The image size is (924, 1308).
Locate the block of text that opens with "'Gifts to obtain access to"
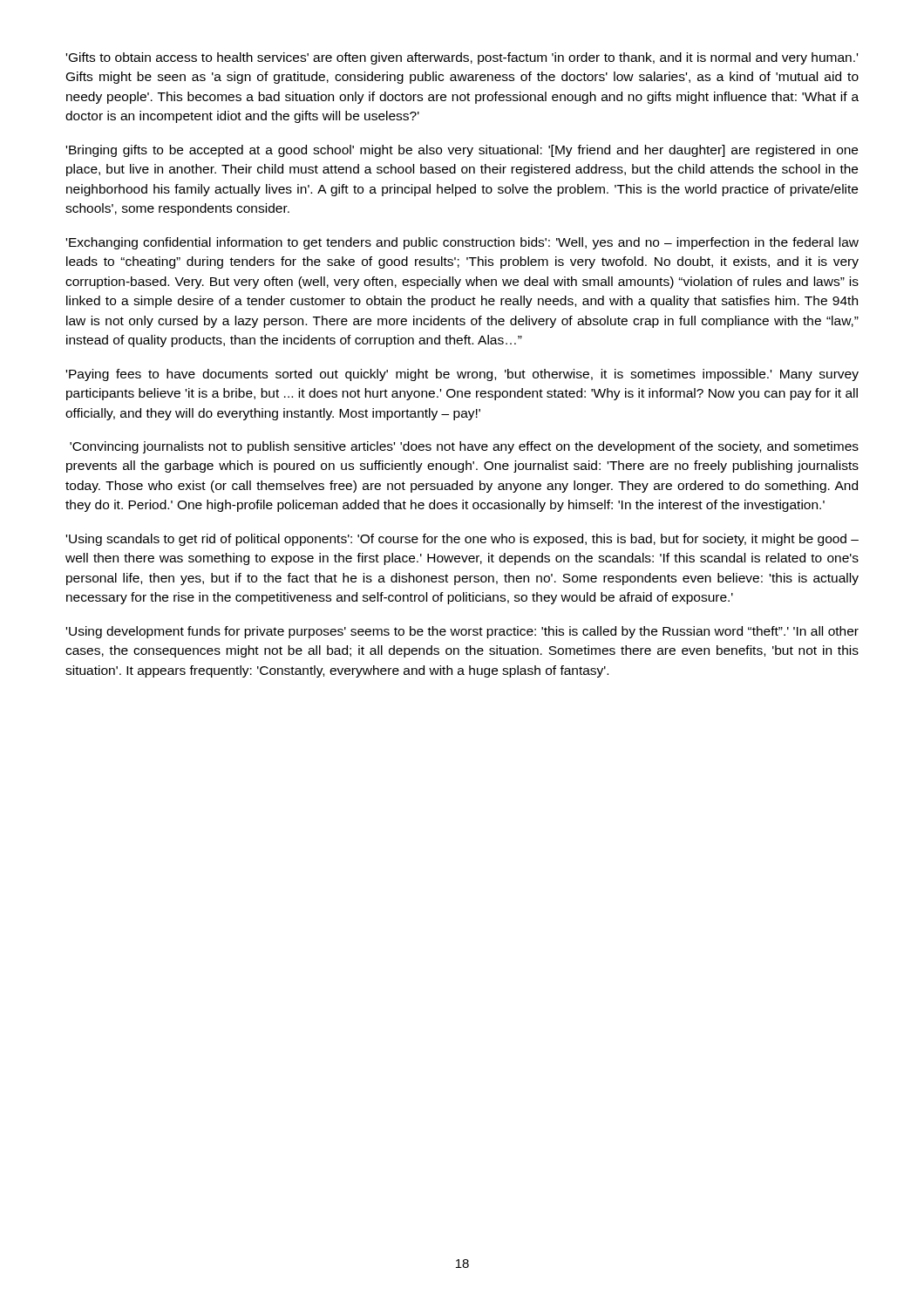click(462, 87)
